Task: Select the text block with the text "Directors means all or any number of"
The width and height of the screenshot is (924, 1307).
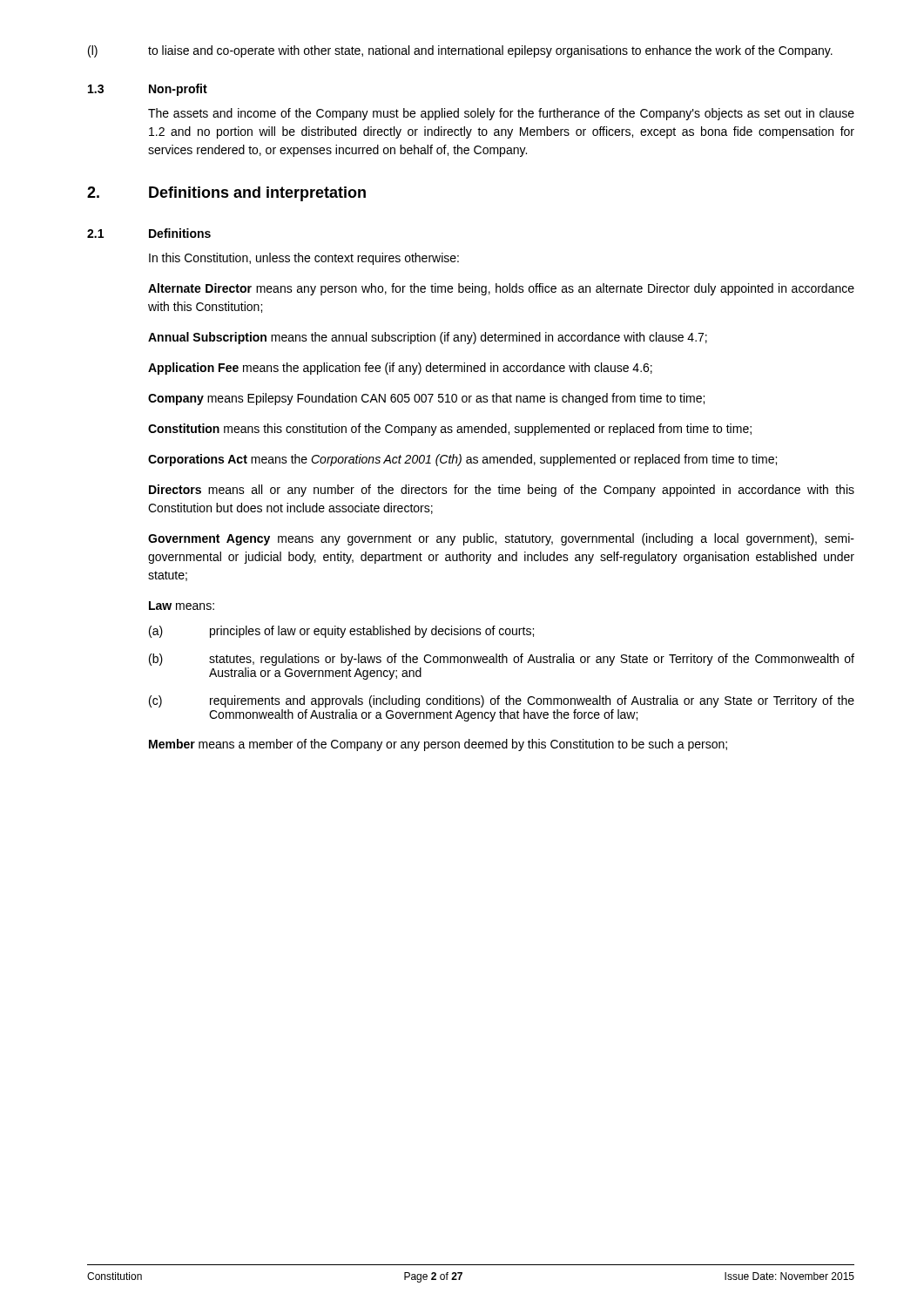Action: (x=501, y=499)
